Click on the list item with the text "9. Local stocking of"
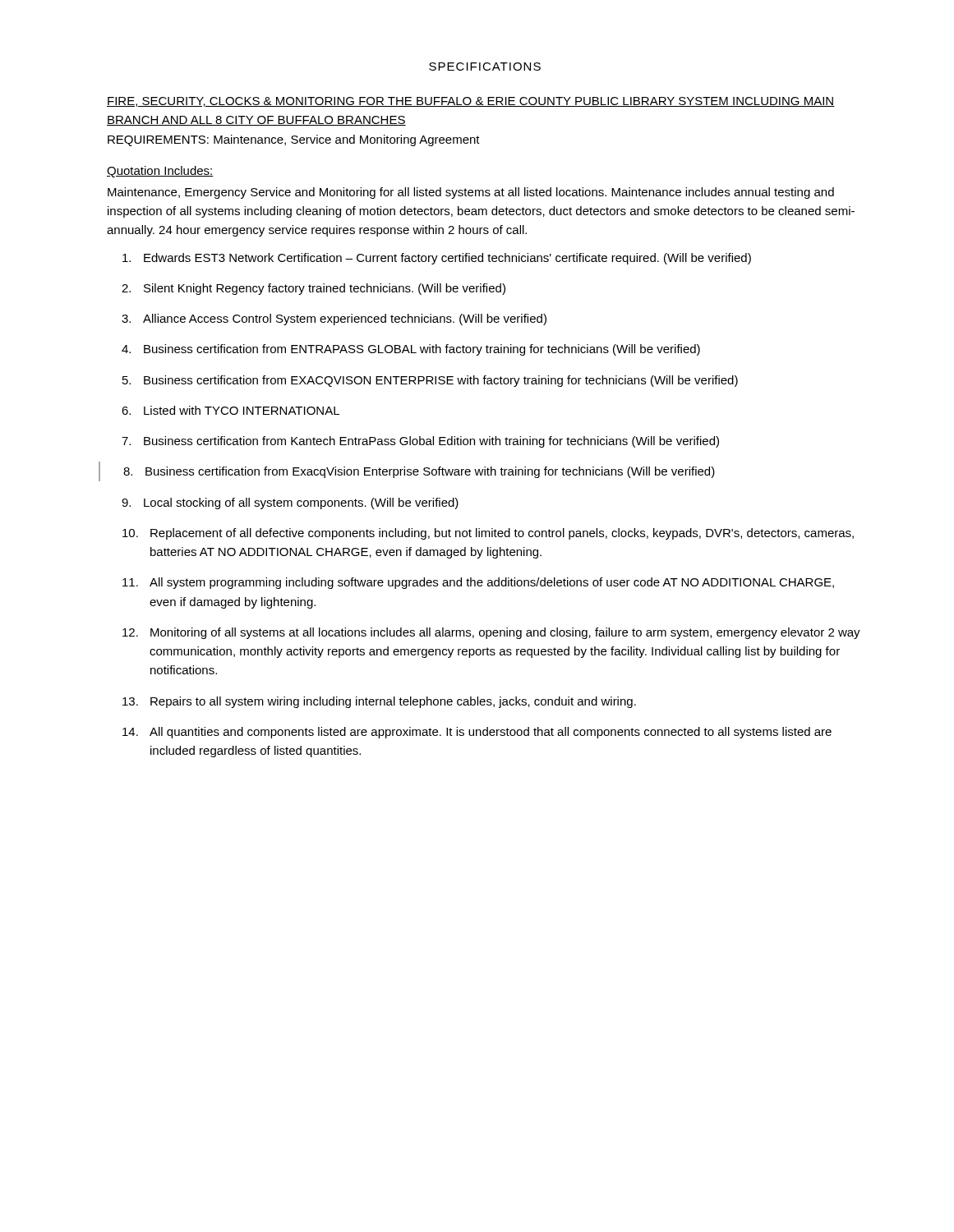The width and height of the screenshot is (954, 1232). (x=290, y=502)
